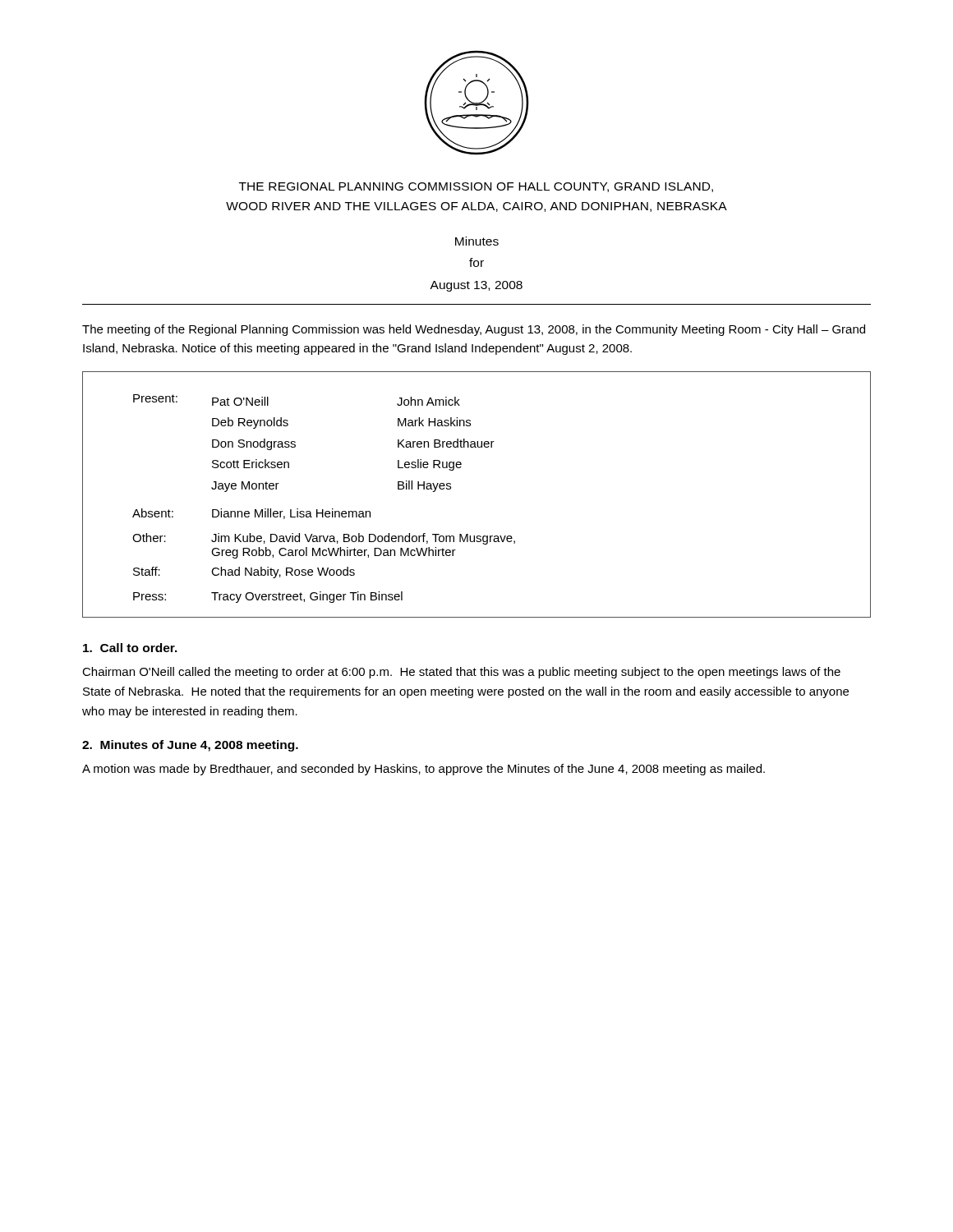
Task: Click the title that begins "THE REGIONAL PLANNING COMMISSION OF HALL COUNTY, GRAND"
Action: click(x=476, y=196)
